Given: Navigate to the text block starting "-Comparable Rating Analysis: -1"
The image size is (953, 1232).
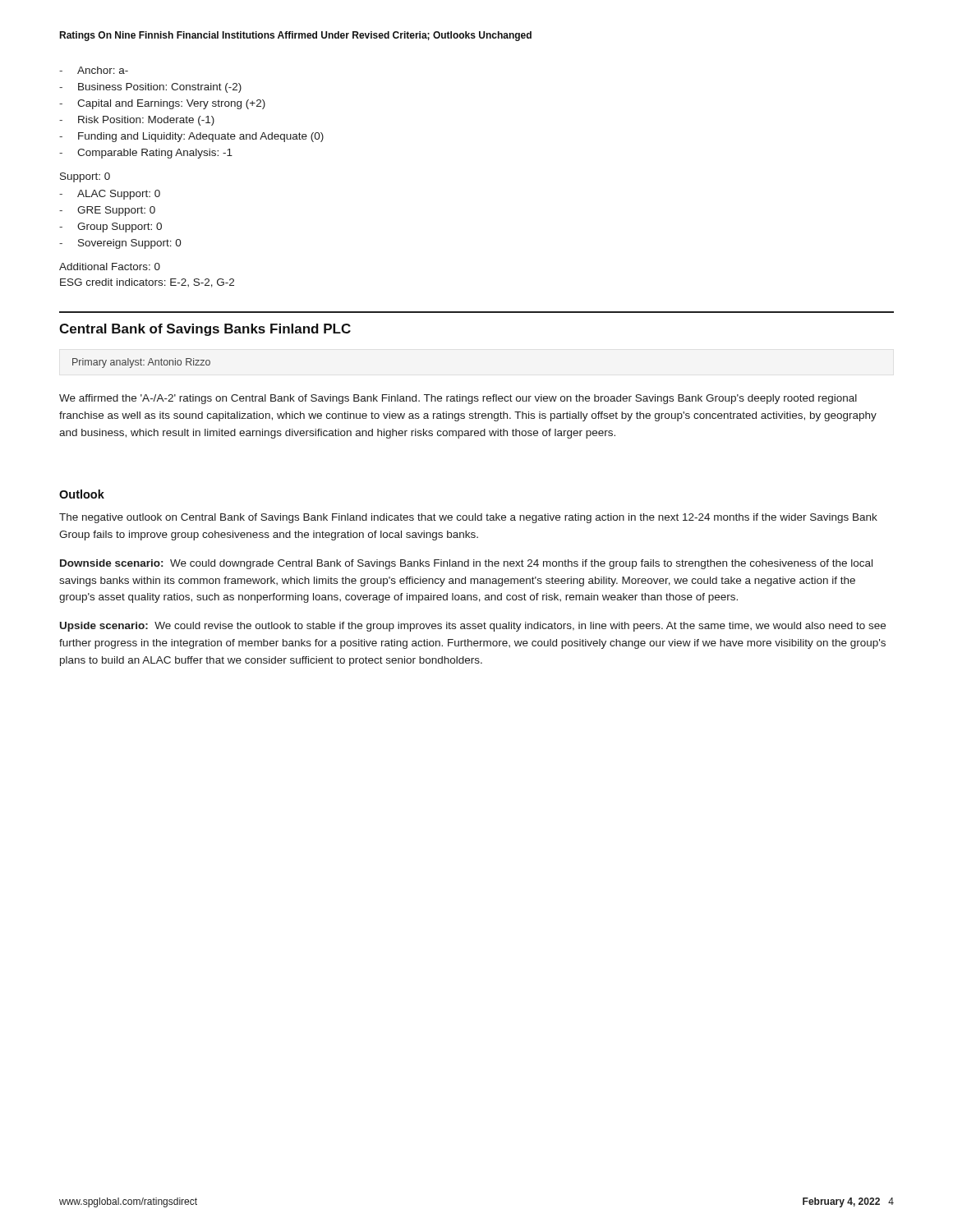Looking at the screenshot, I should pos(146,152).
